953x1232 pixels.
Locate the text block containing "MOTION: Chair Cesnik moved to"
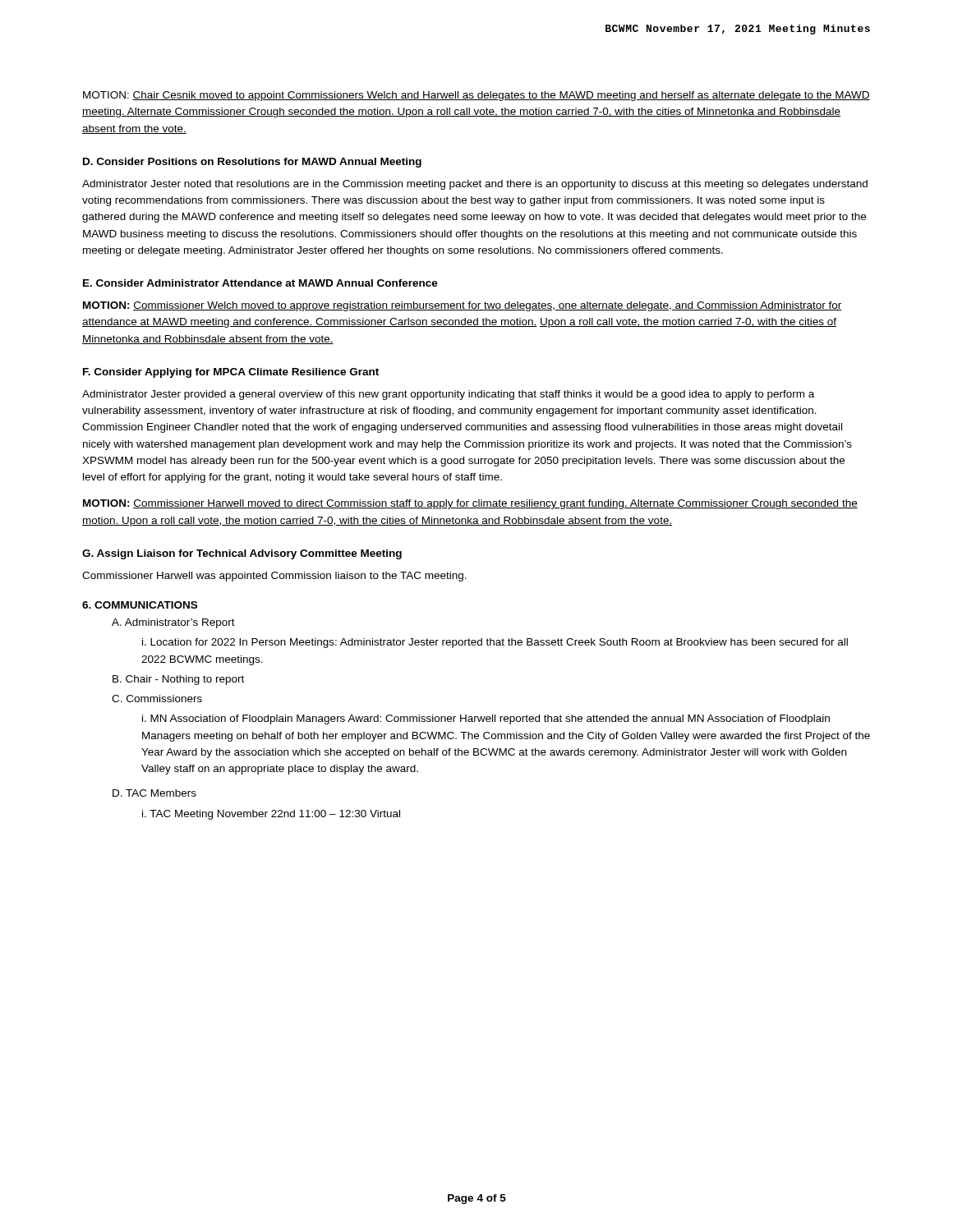coord(476,111)
